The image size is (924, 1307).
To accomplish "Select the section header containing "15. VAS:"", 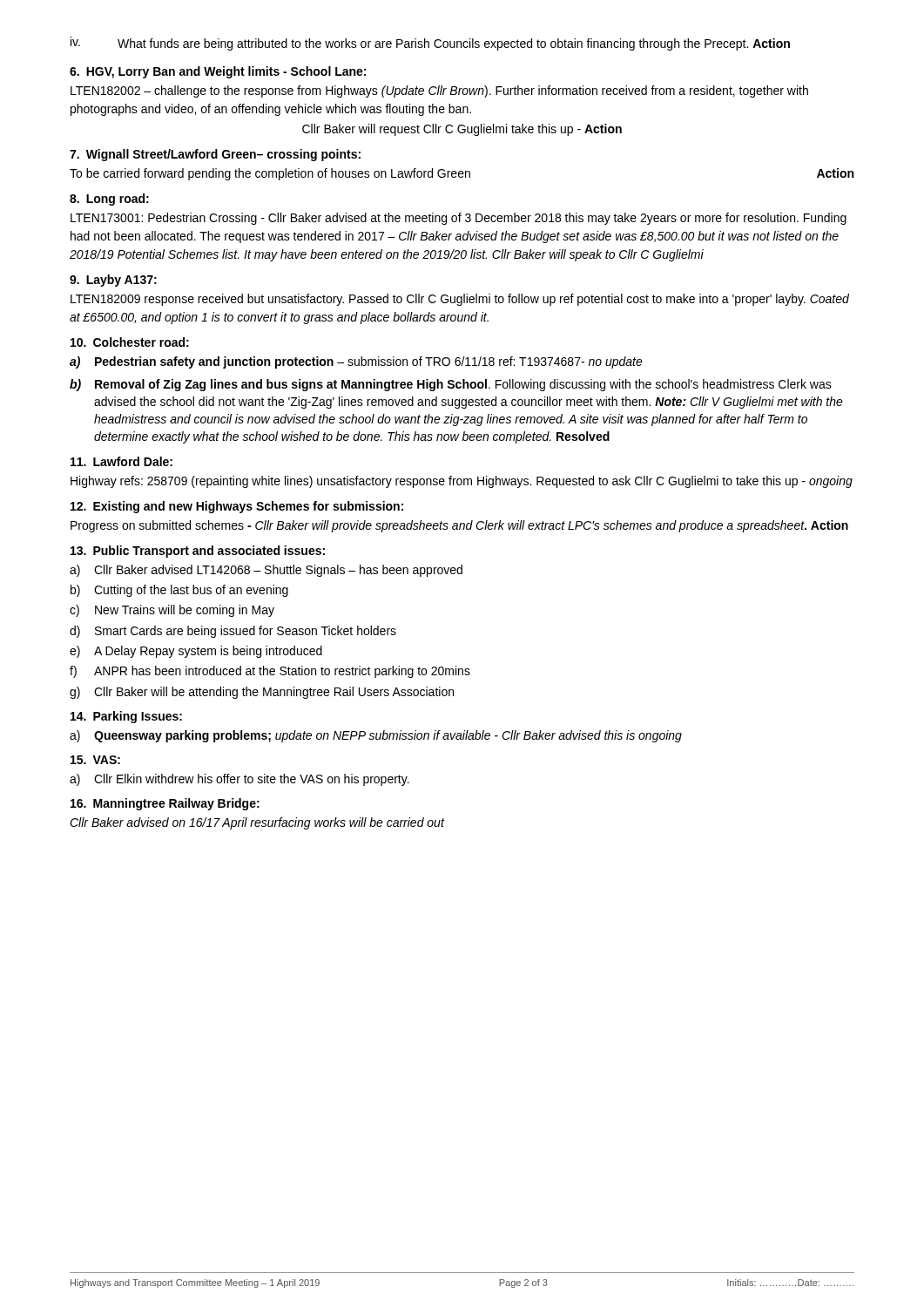I will (x=95, y=760).
